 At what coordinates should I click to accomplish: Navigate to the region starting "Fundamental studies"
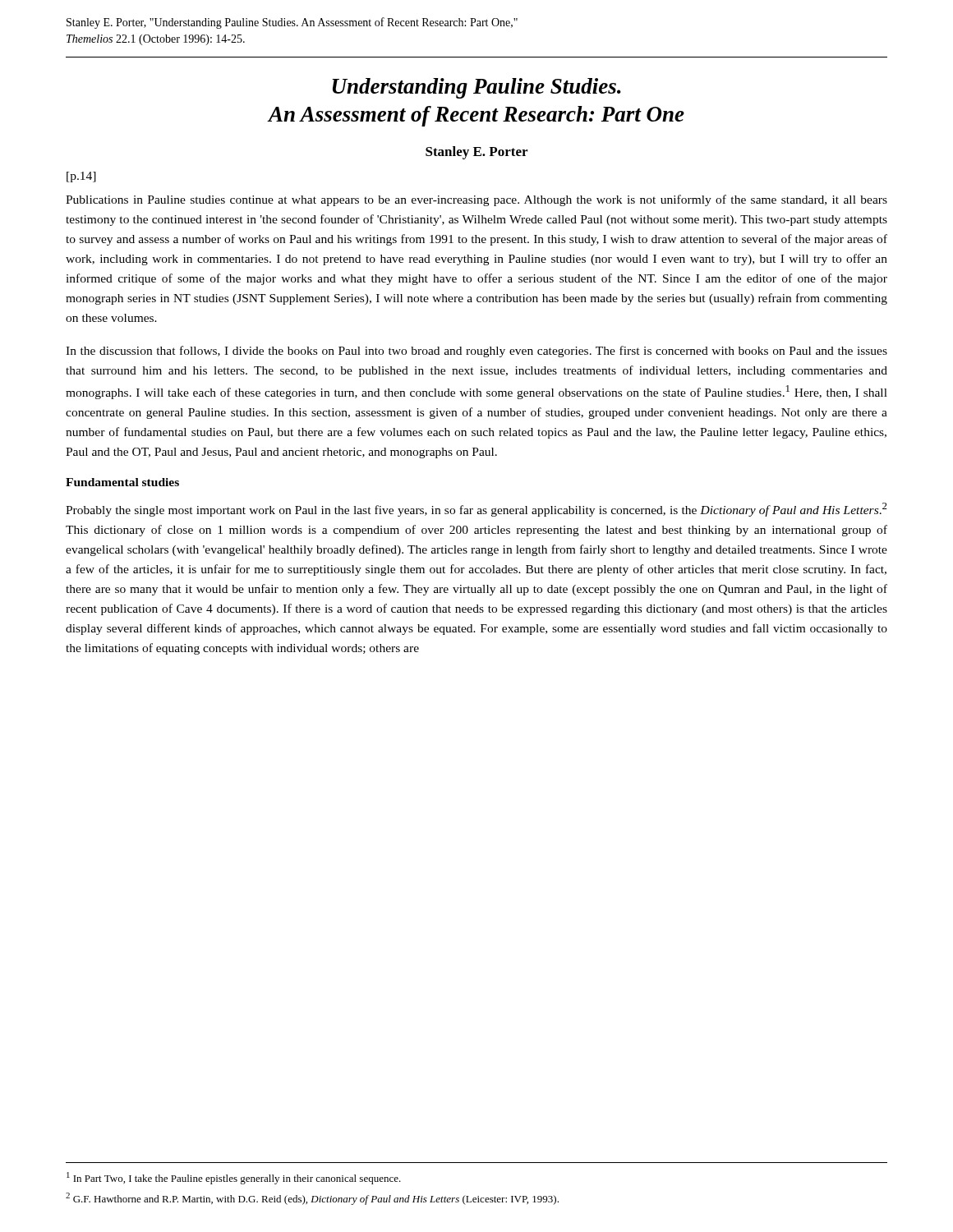point(123,482)
